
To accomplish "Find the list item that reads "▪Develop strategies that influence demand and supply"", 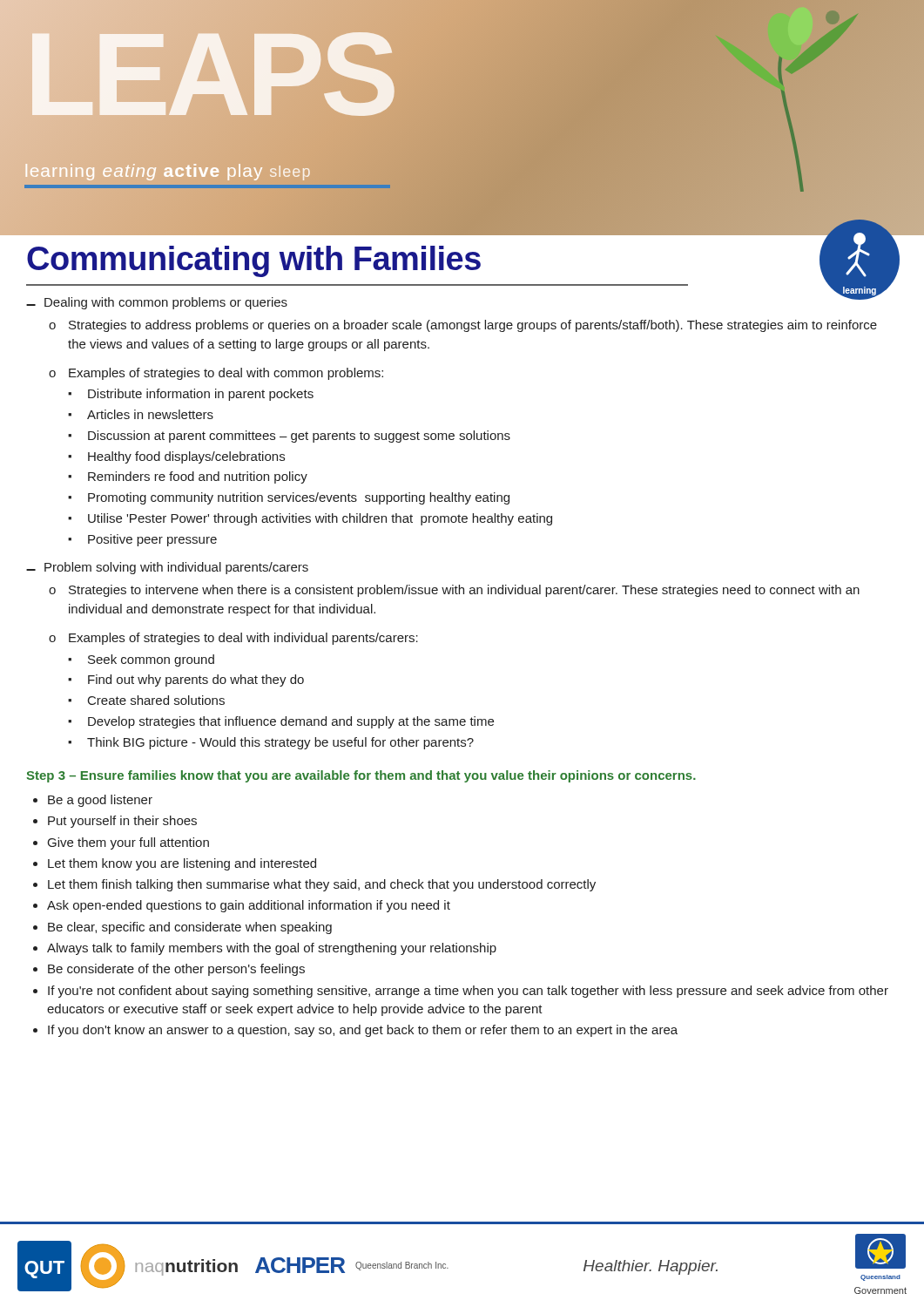I will click(x=281, y=721).
